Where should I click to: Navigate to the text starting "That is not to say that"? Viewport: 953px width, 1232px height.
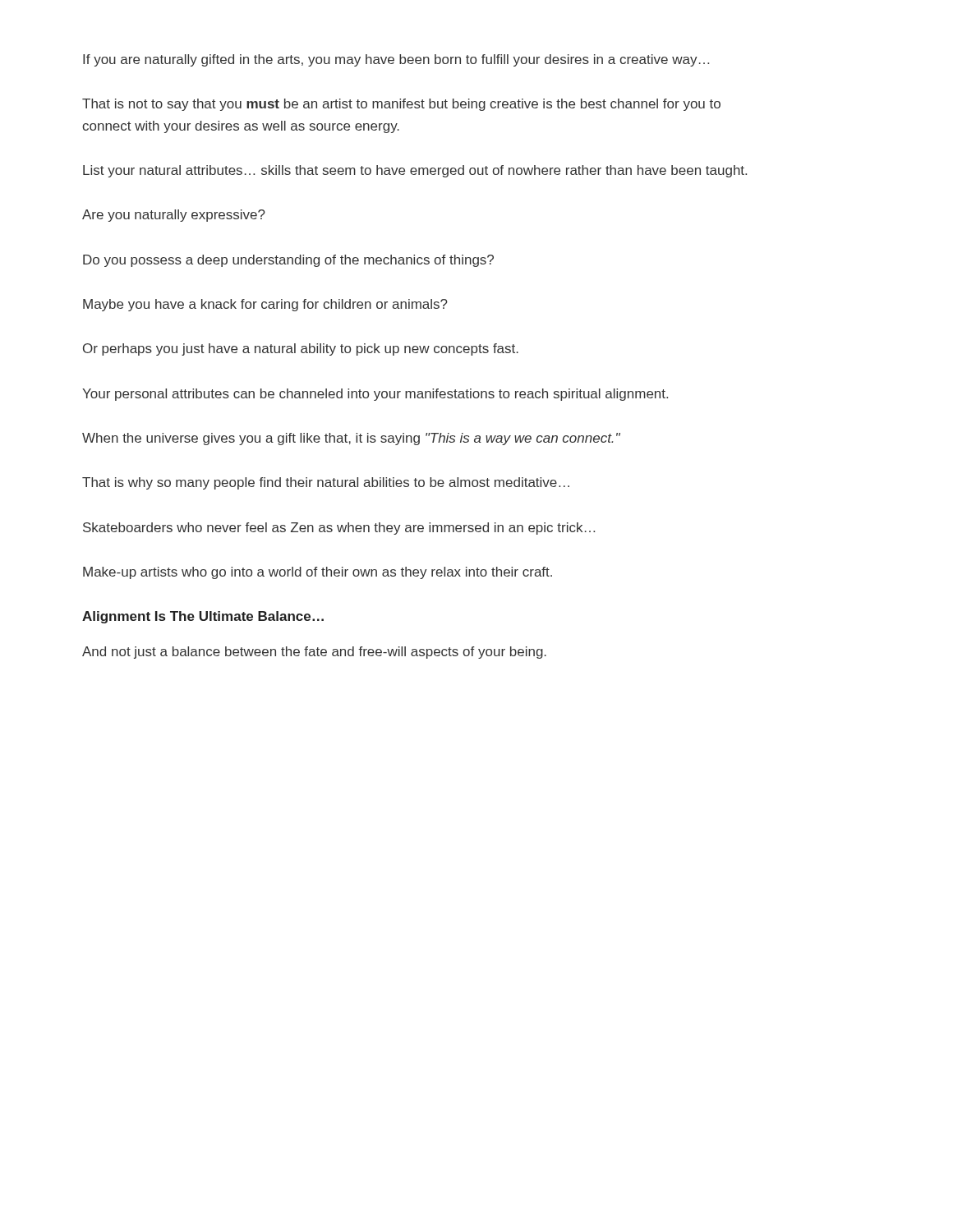coord(402,115)
